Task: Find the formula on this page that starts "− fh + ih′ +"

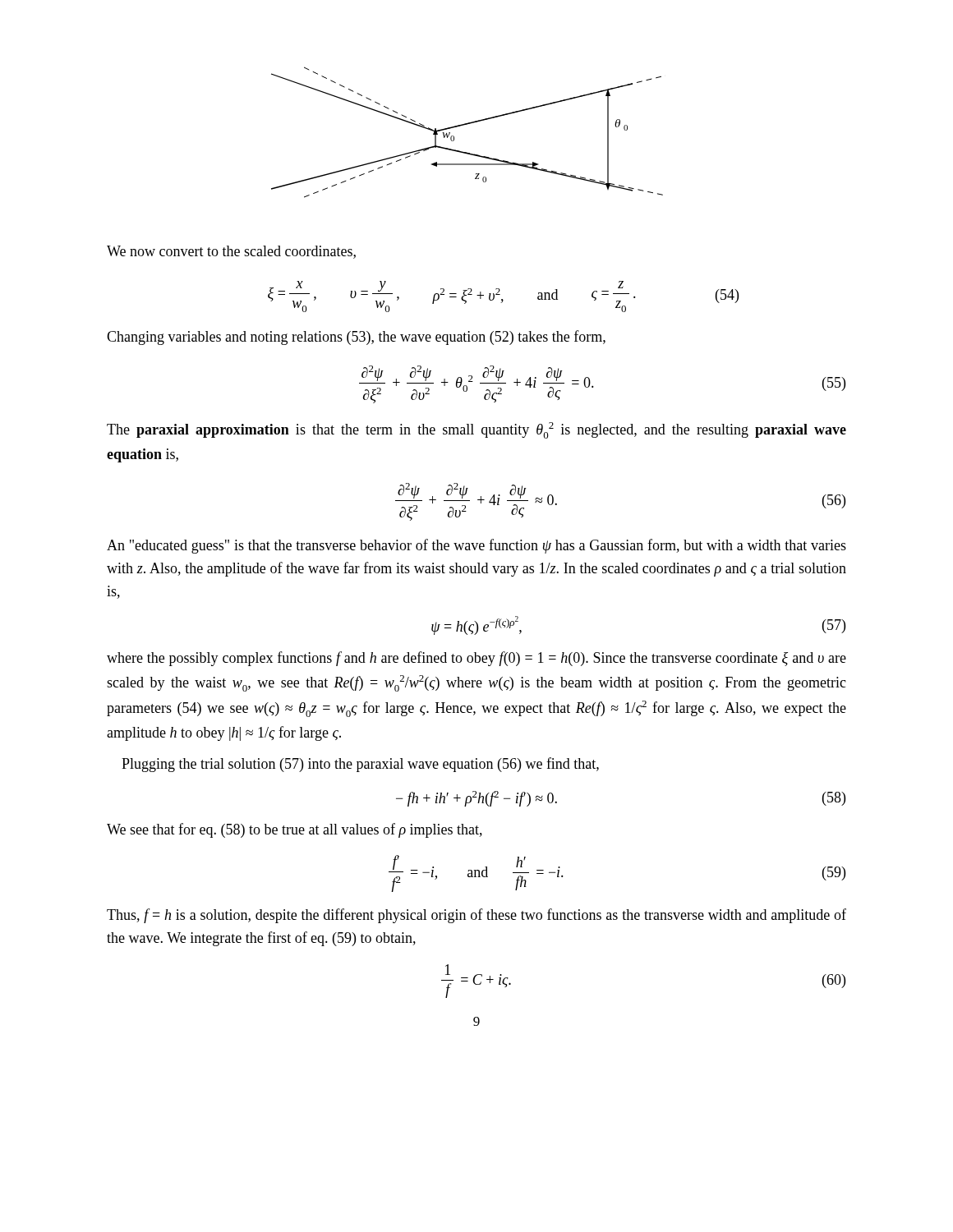Action: click(x=479, y=799)
